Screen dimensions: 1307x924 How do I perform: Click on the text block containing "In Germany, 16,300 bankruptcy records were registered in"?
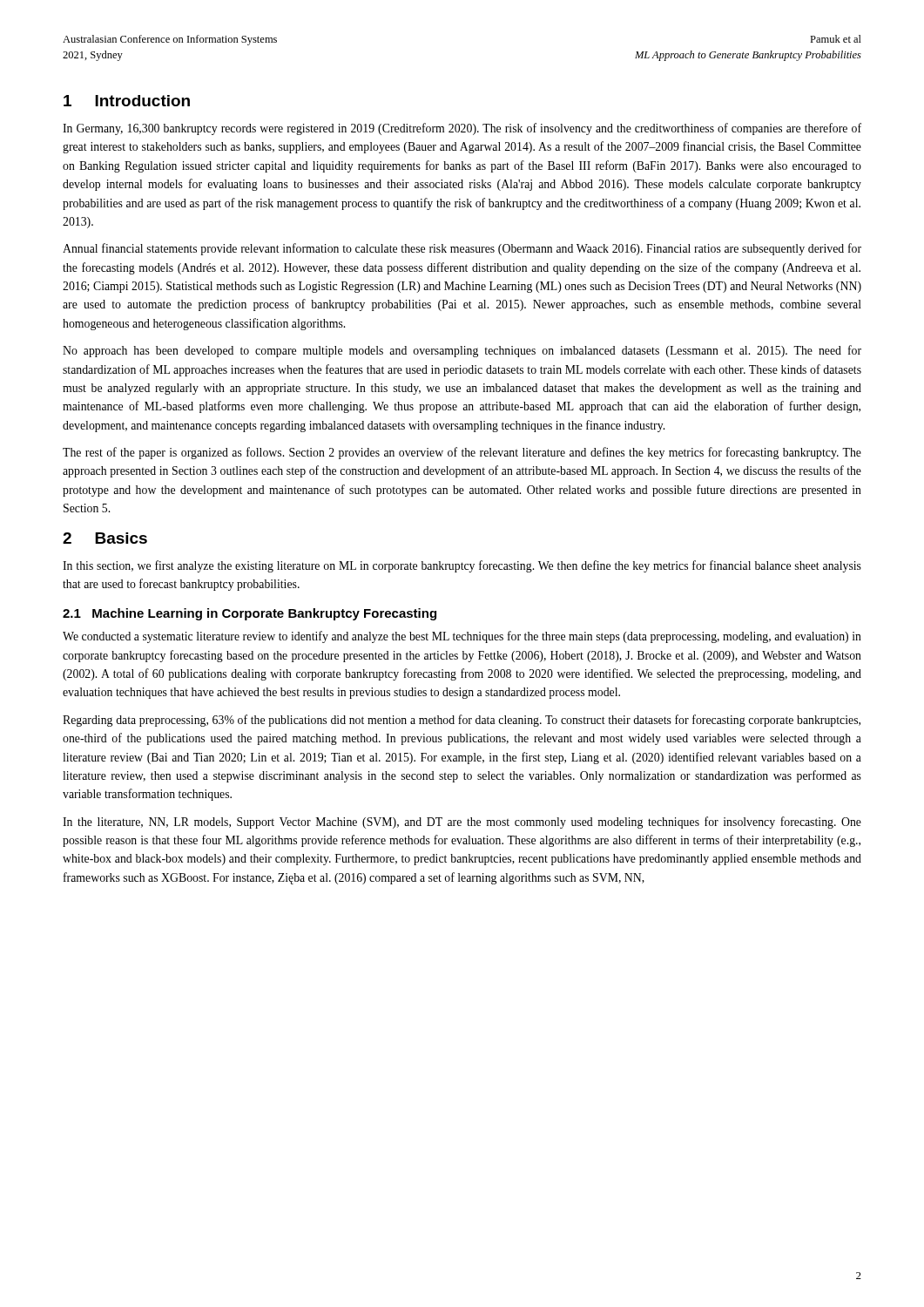(462, 175)
